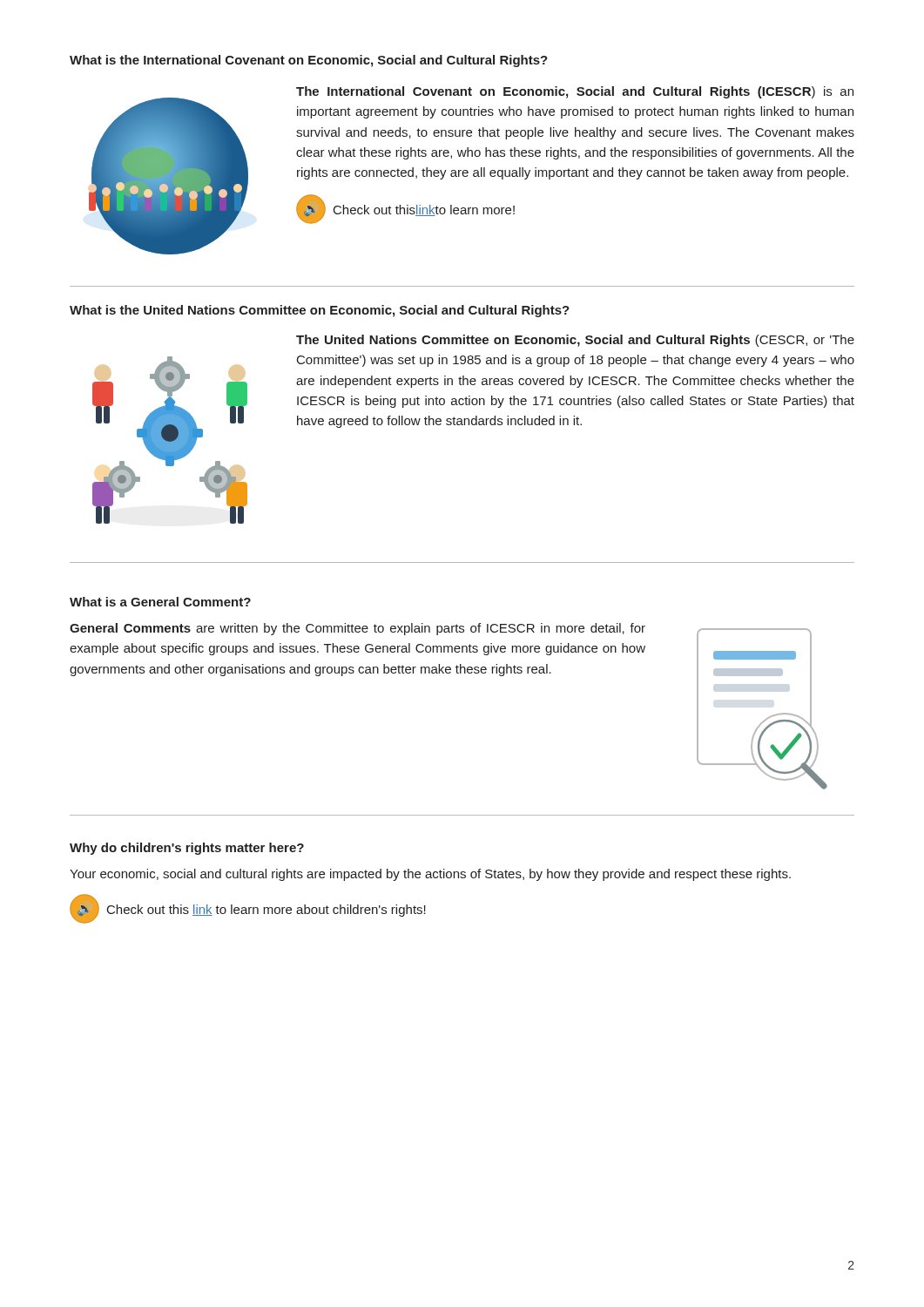Viewport: 924px width, 1307px height.
Task: Select the text block that reads "🔊 Check out this link to learn more"
Action: (x=248, y=909)
